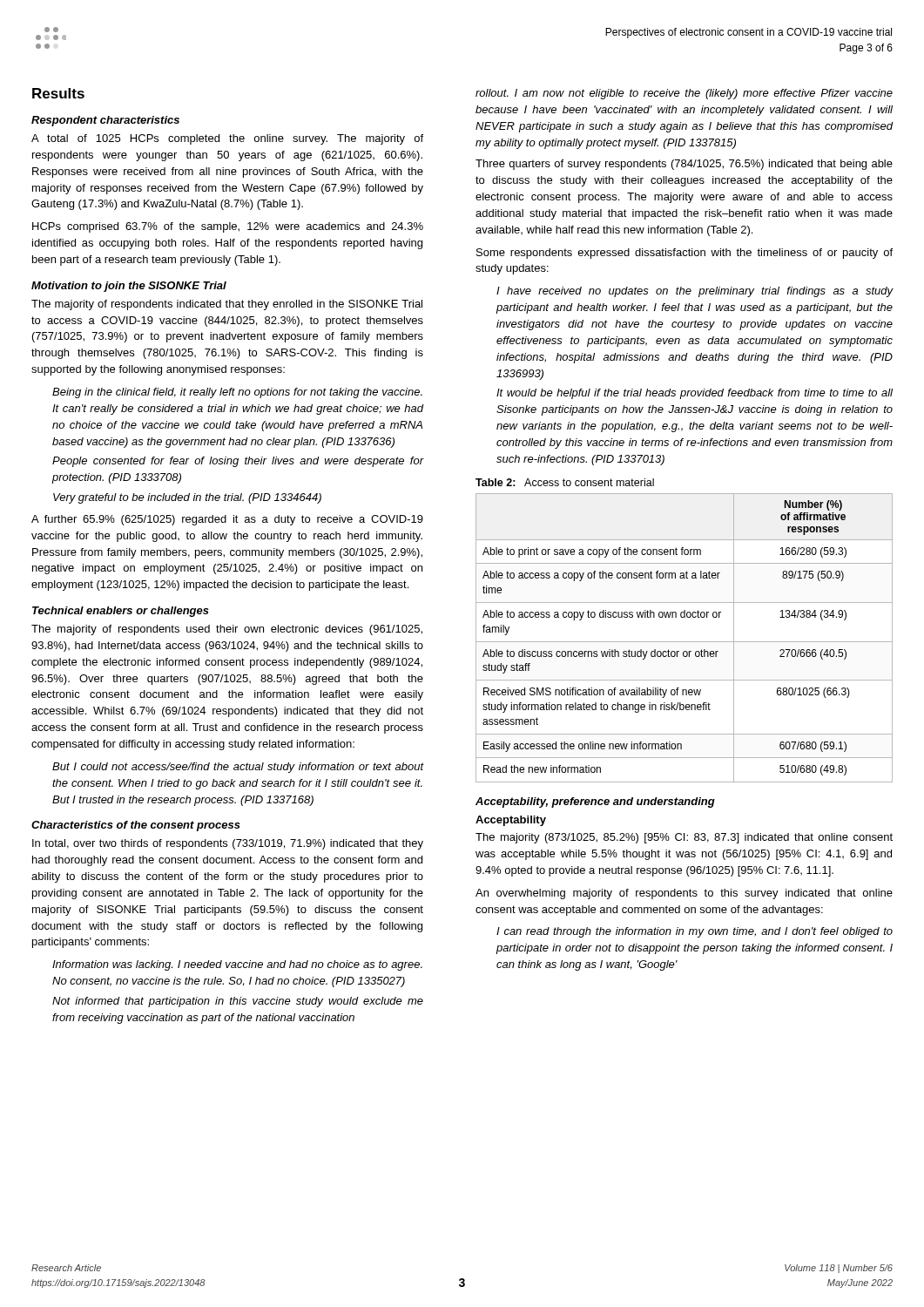Locate the text "Technical enablers or challenges"
This screenshot has height=1307, width=924.
tap(120, 610)
